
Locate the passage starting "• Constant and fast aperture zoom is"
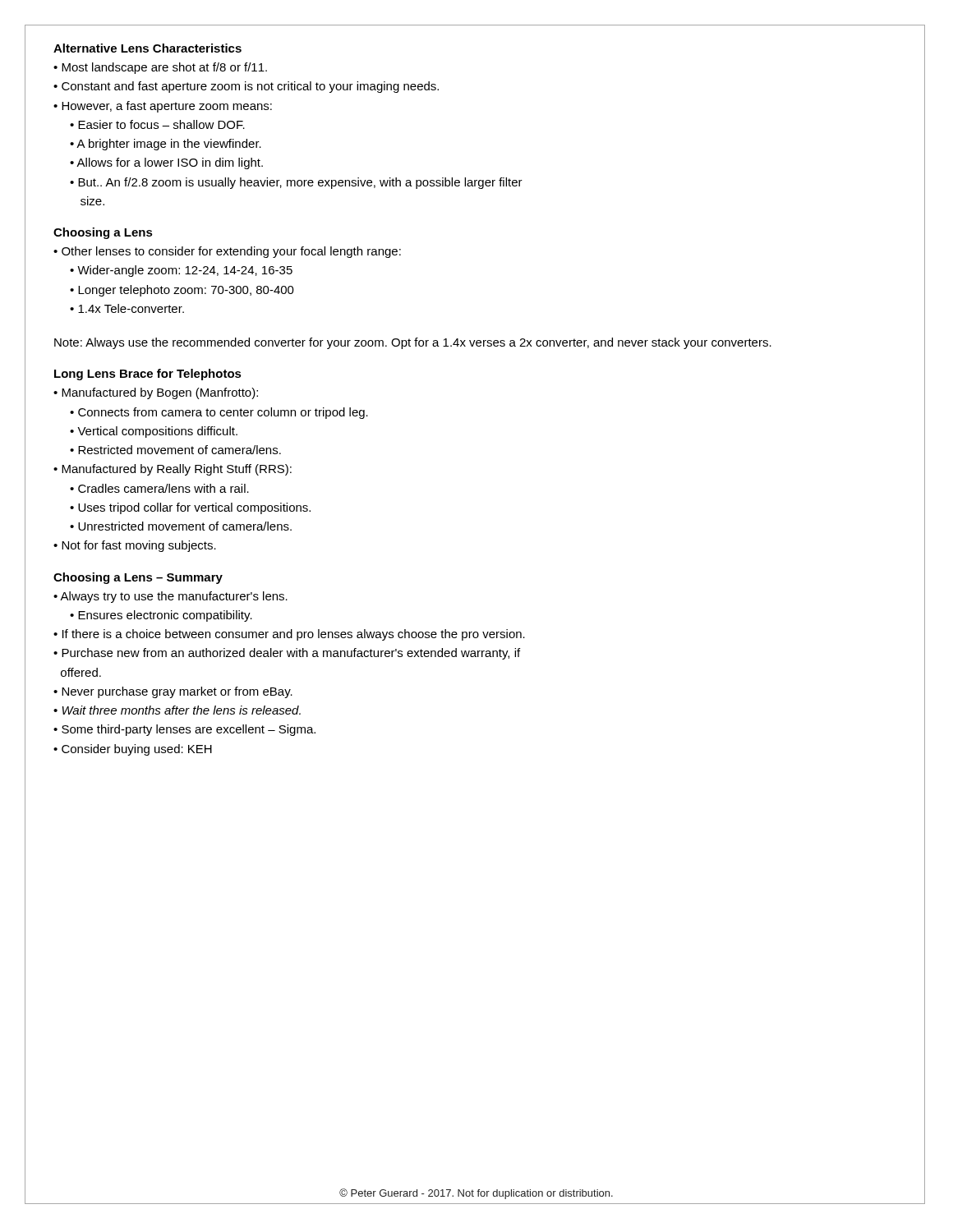tap(247, 86)
